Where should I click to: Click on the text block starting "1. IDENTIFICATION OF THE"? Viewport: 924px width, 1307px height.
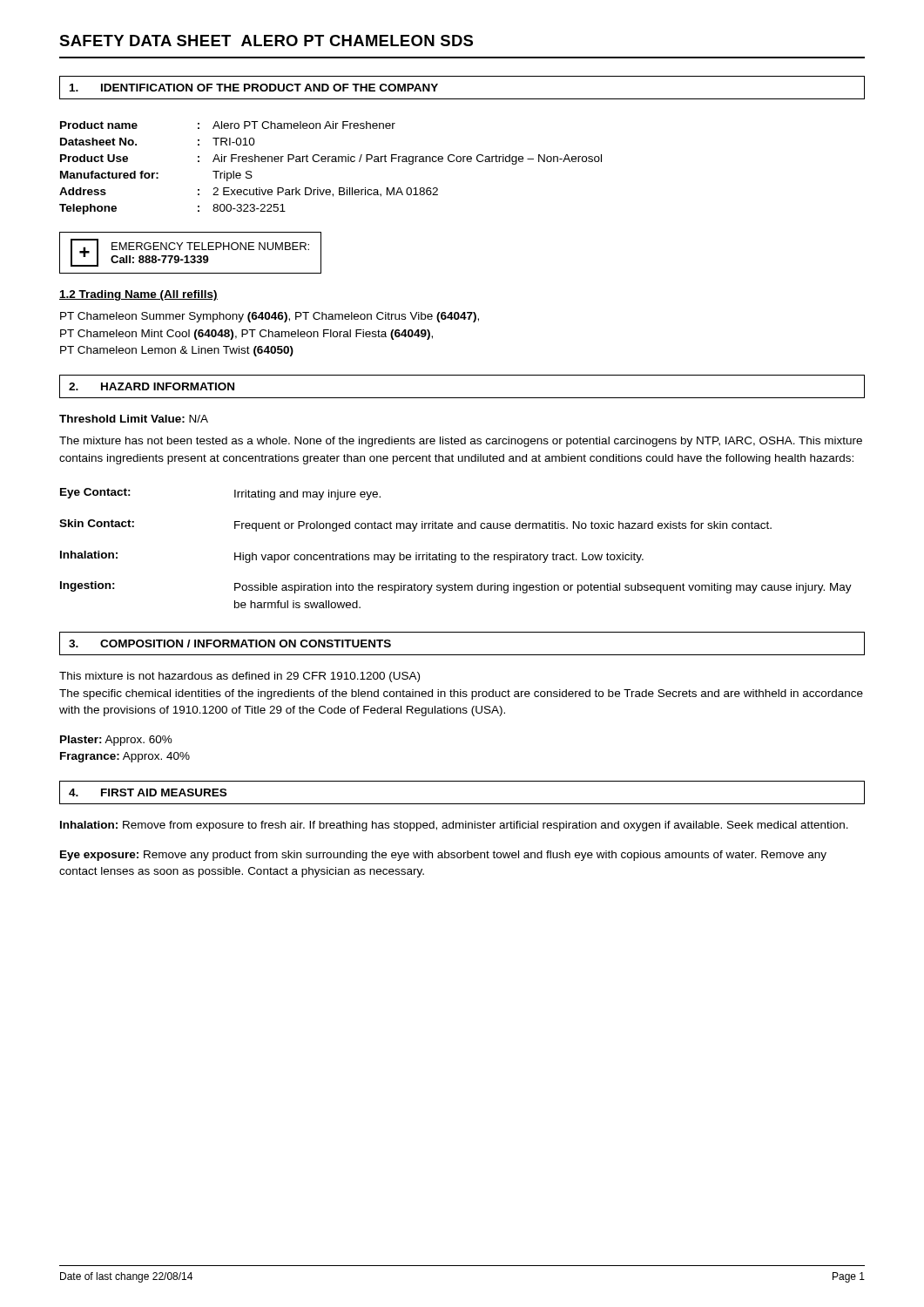[254, 88]
